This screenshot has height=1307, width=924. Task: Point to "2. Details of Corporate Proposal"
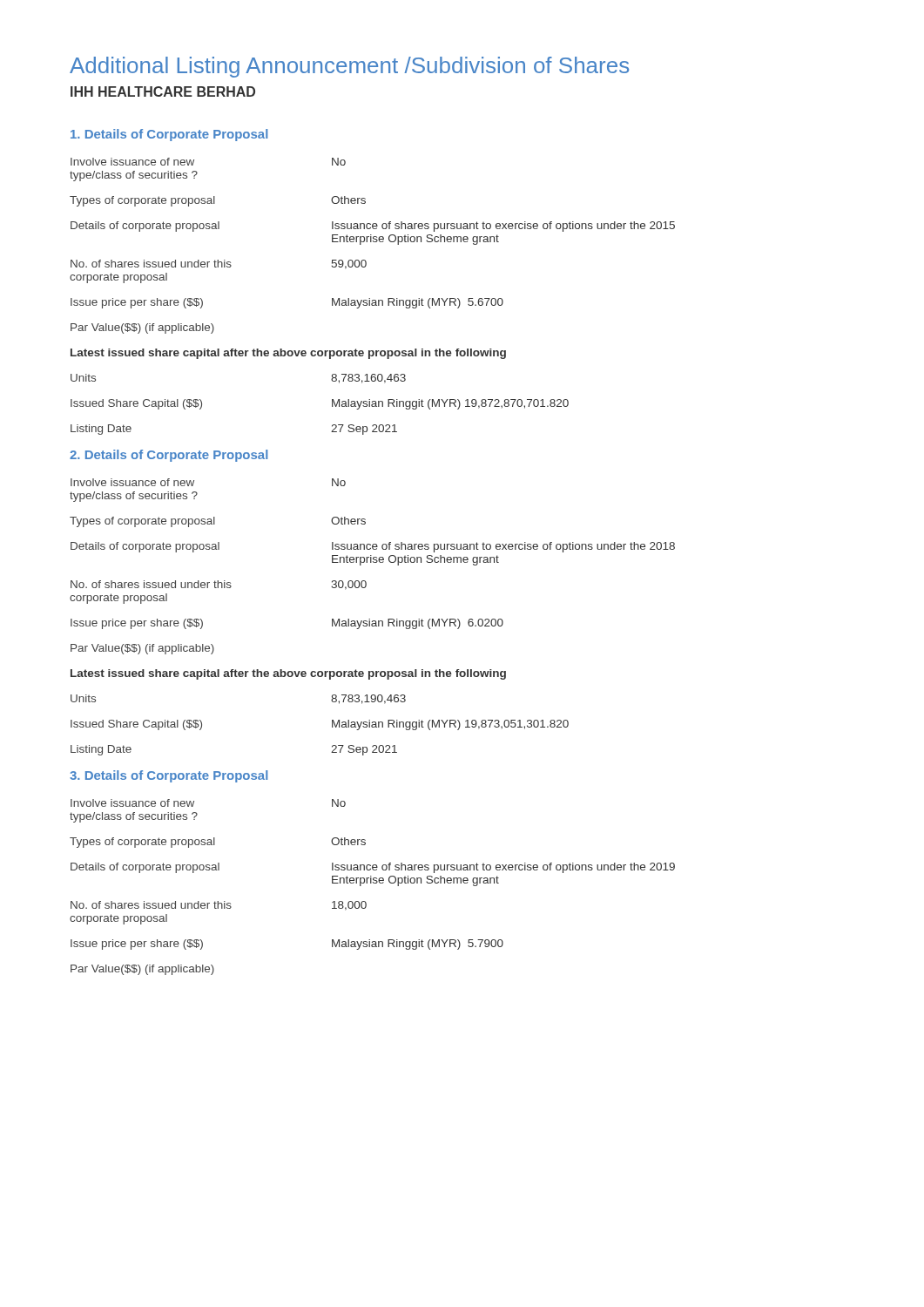click(169, 454)
